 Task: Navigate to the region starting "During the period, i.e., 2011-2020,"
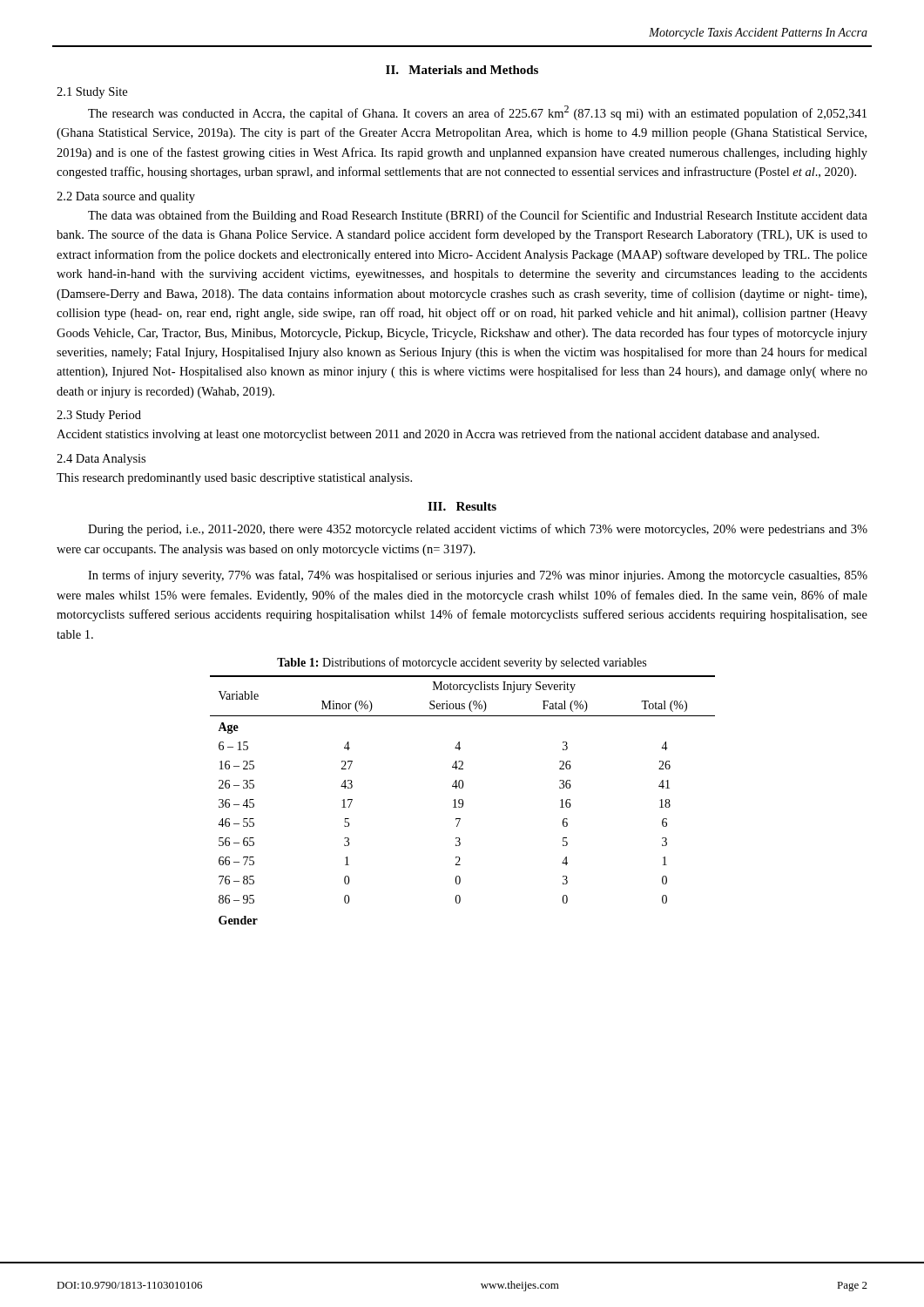[x=462, y=539]
